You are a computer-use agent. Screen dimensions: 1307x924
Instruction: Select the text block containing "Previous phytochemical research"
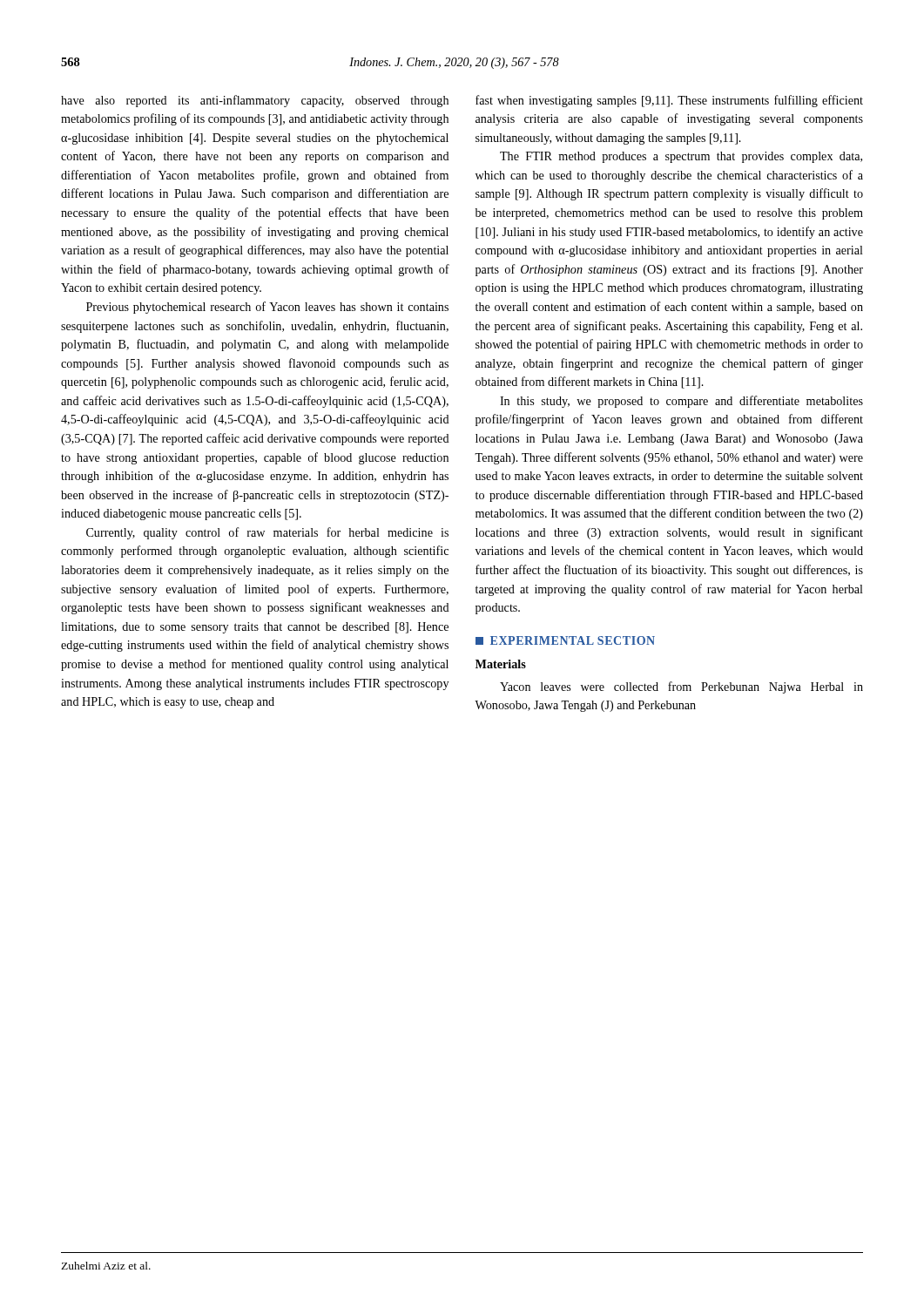[255, 411]
